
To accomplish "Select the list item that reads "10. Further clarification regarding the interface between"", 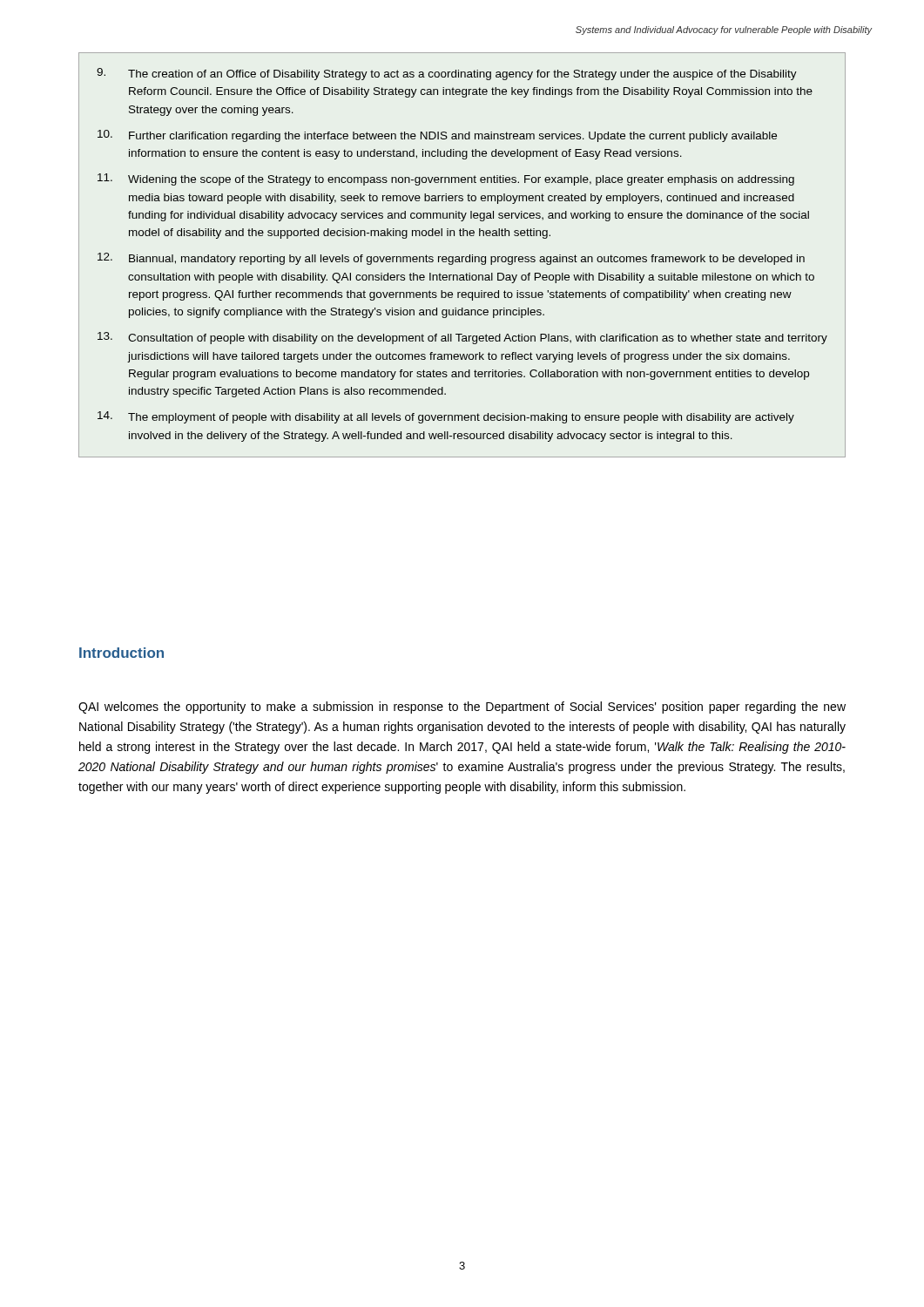I will [462, 145].
